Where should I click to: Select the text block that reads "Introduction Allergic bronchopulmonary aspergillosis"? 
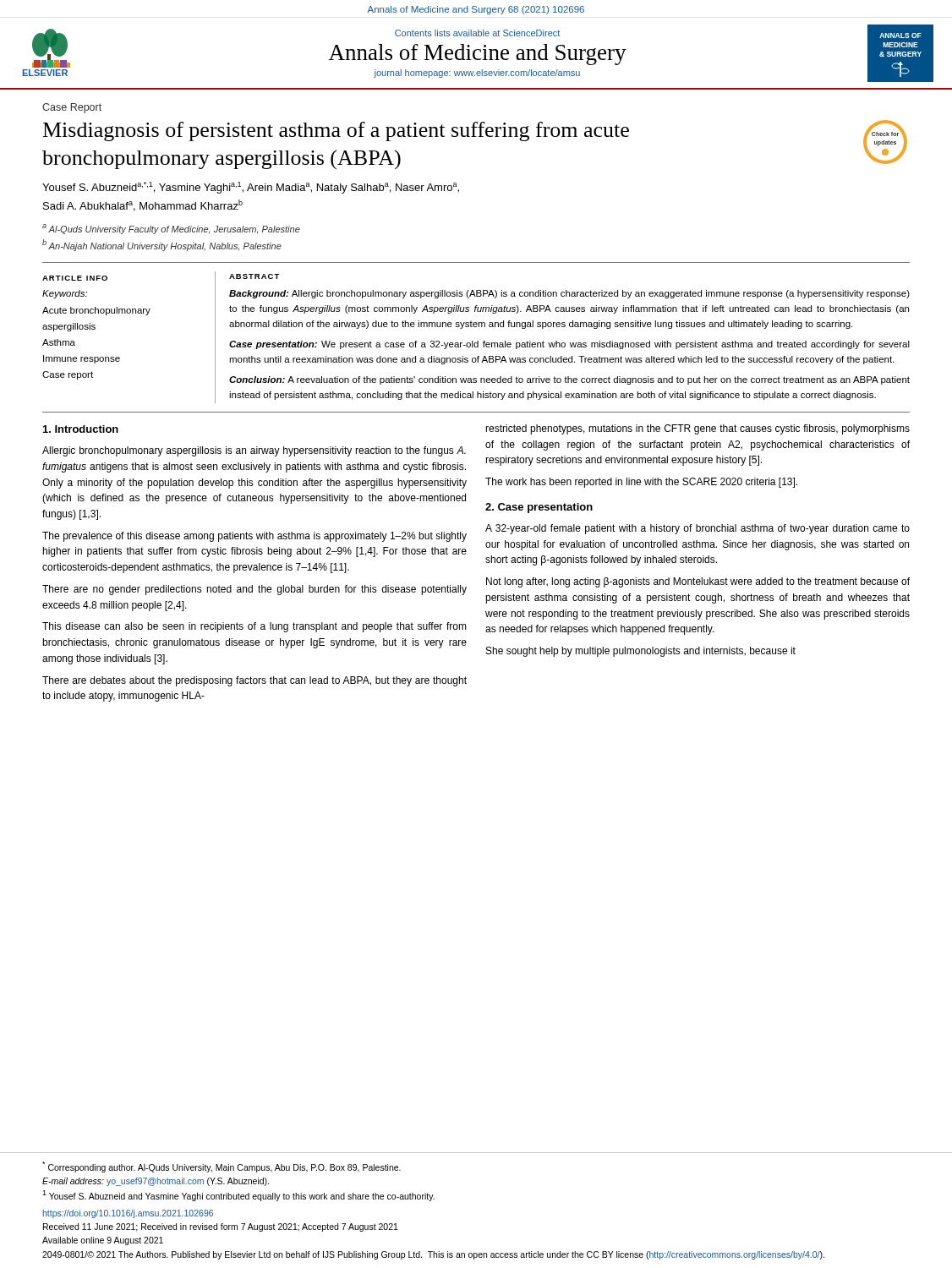pyautogui.click(x=254, y=562)
